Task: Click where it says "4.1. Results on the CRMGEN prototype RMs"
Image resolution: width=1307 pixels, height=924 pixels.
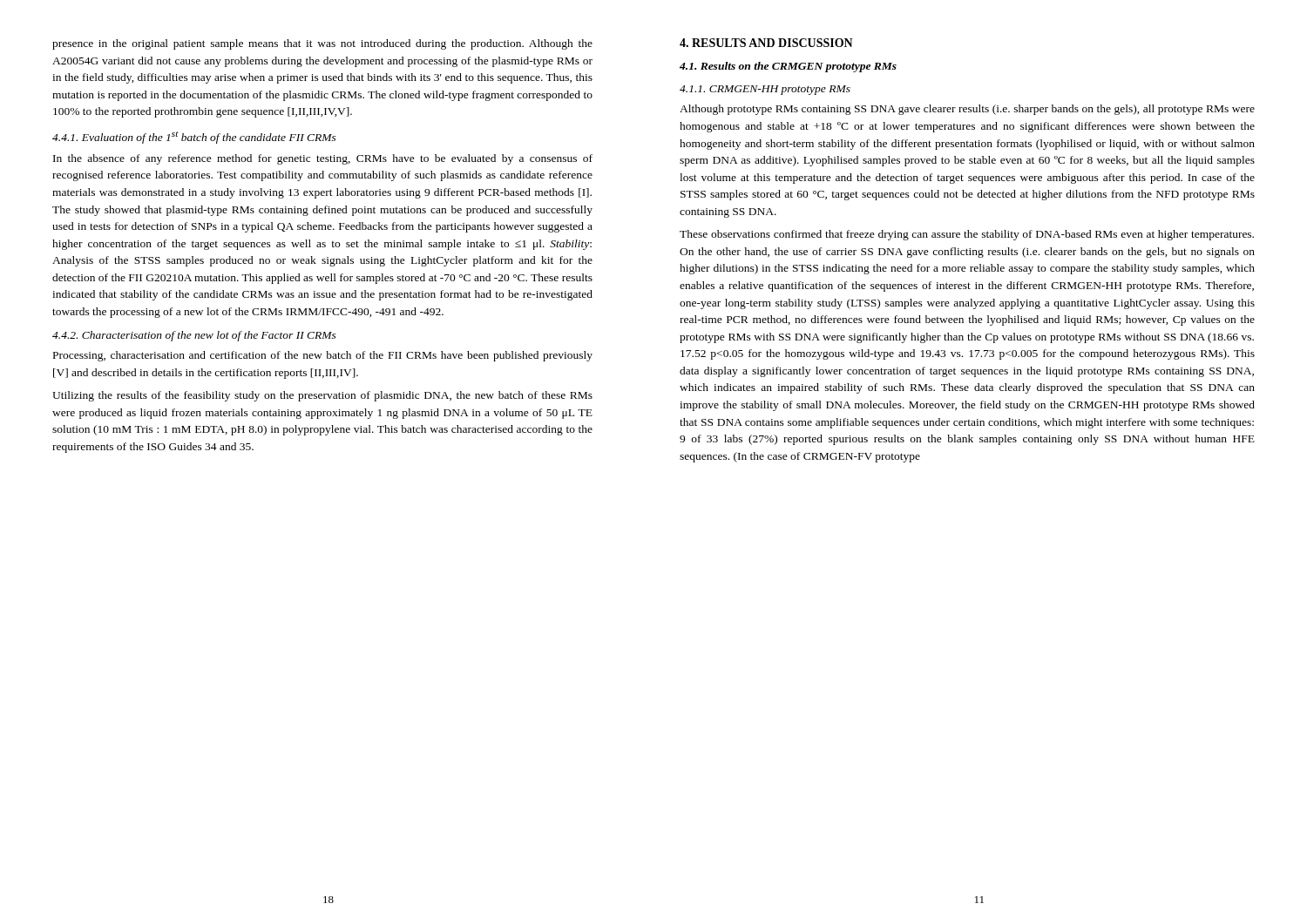Action: pyautogui.click(x=788, y=67)
